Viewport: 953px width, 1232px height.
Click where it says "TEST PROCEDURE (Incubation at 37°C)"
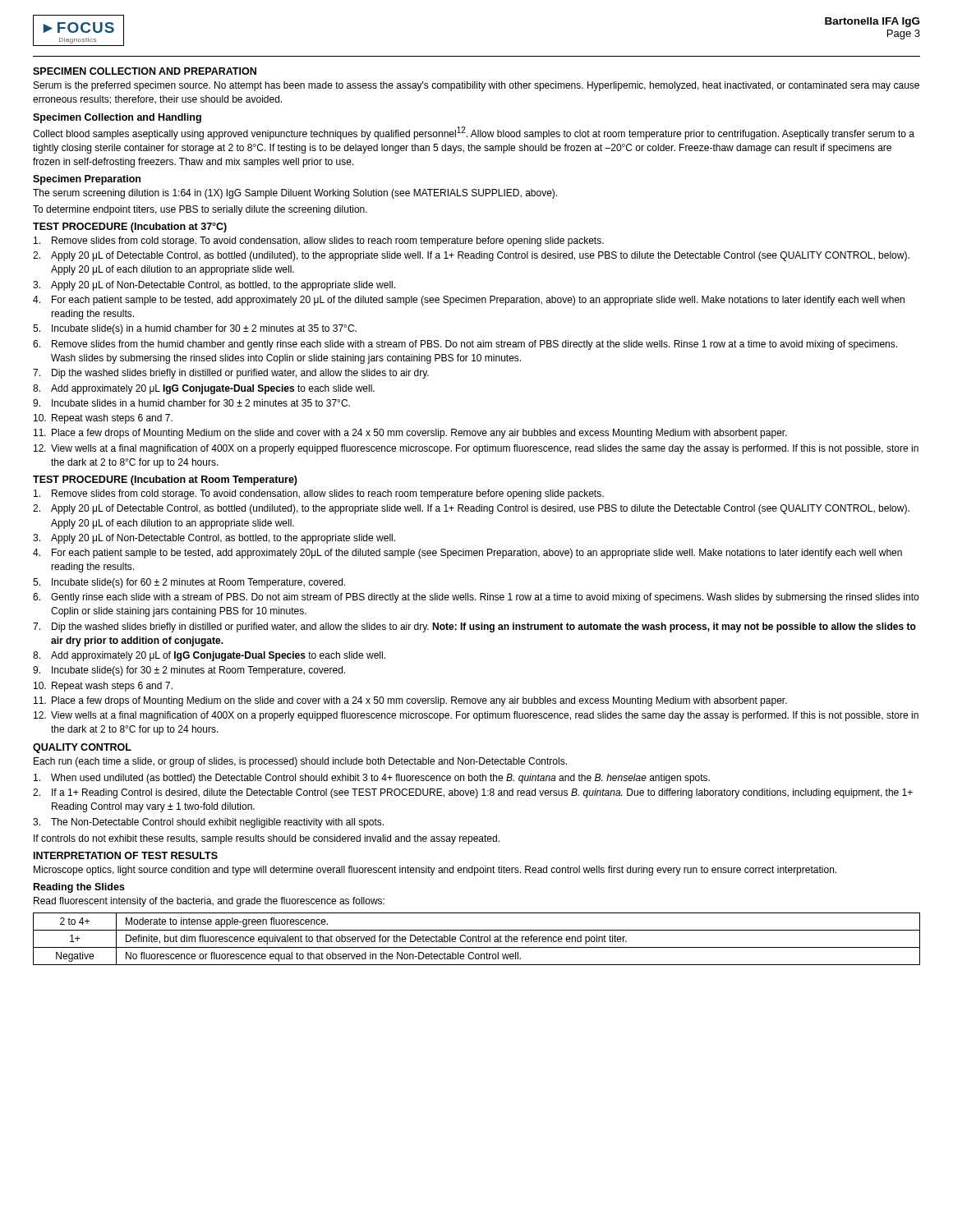tap(130, 227)
